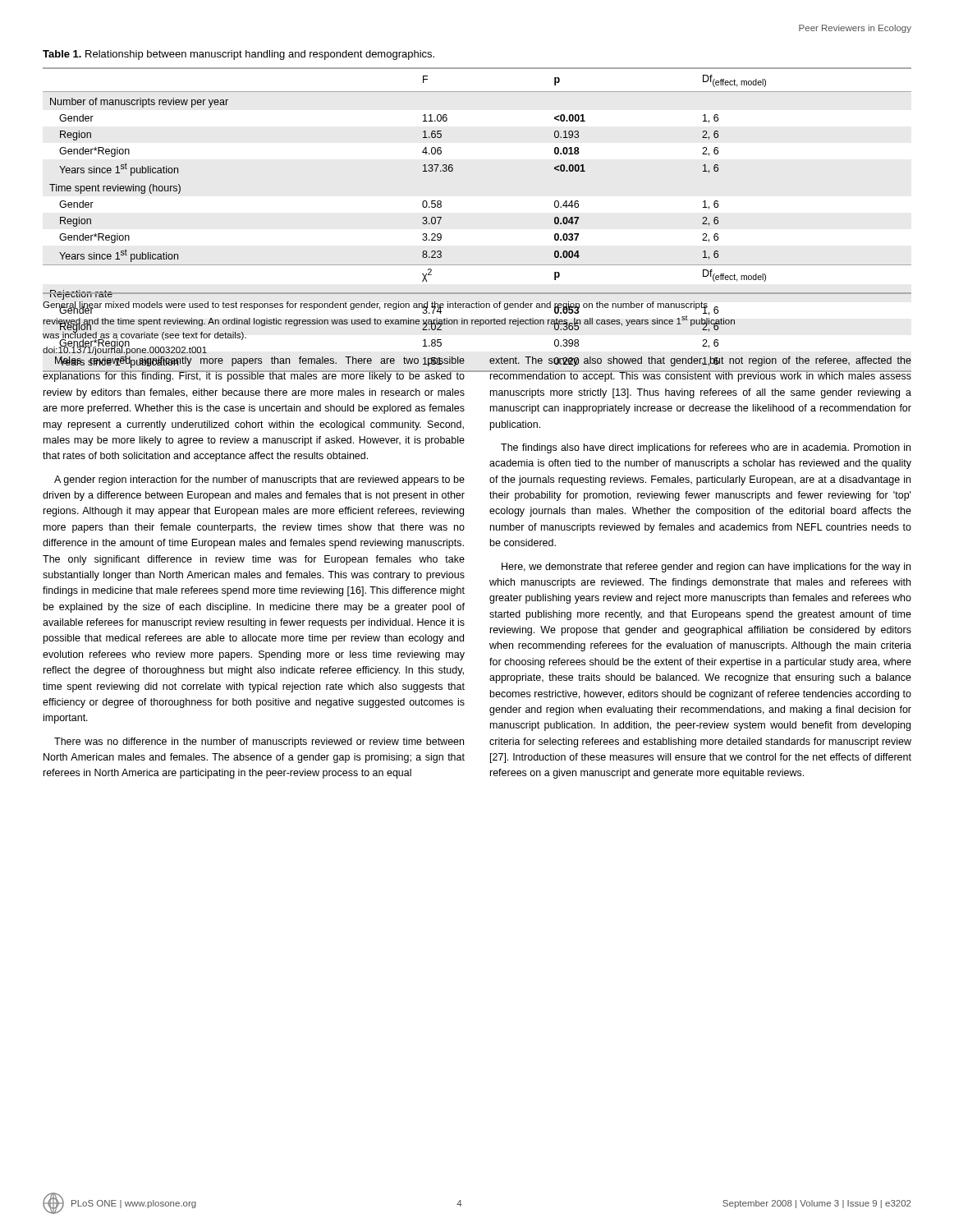This screenshot has height=1232, width=954.
Task: Find the text block with the text "Males reviewed significantly more papers"
Action: click(254, 409)
